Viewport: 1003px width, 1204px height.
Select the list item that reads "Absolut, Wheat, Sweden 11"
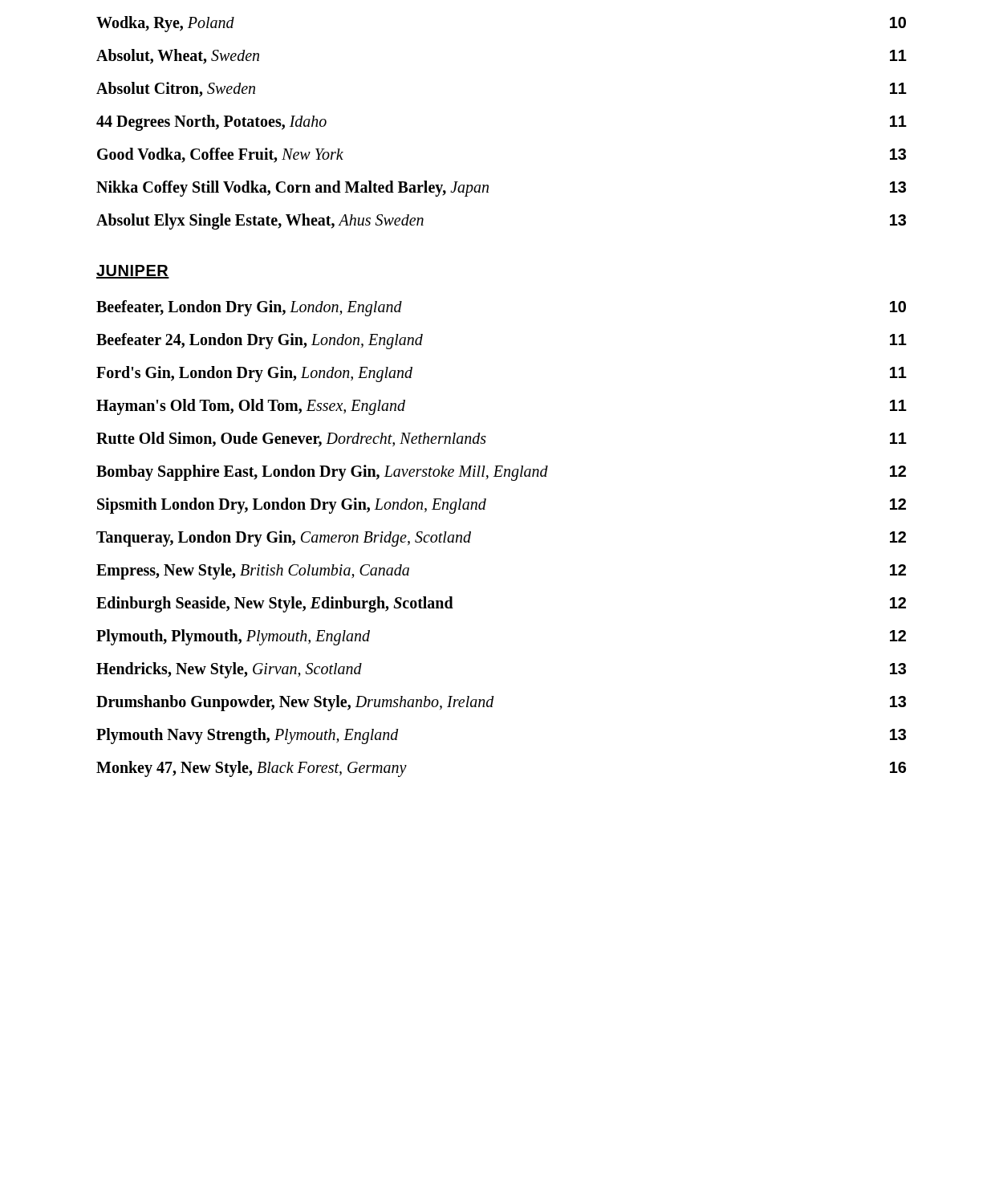click(x=170, y=57)
